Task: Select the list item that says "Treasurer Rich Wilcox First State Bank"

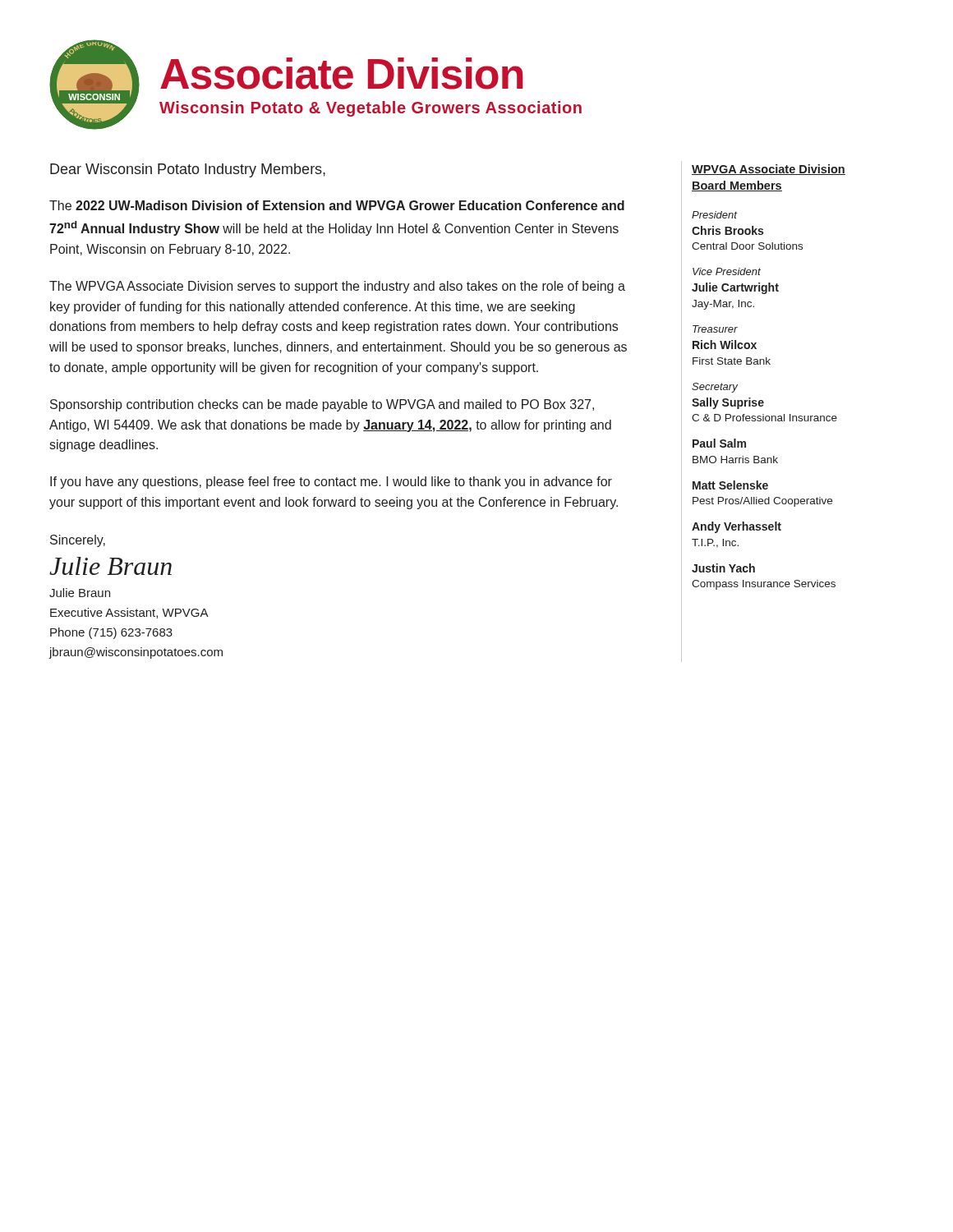Action: (x=715, y=329)
